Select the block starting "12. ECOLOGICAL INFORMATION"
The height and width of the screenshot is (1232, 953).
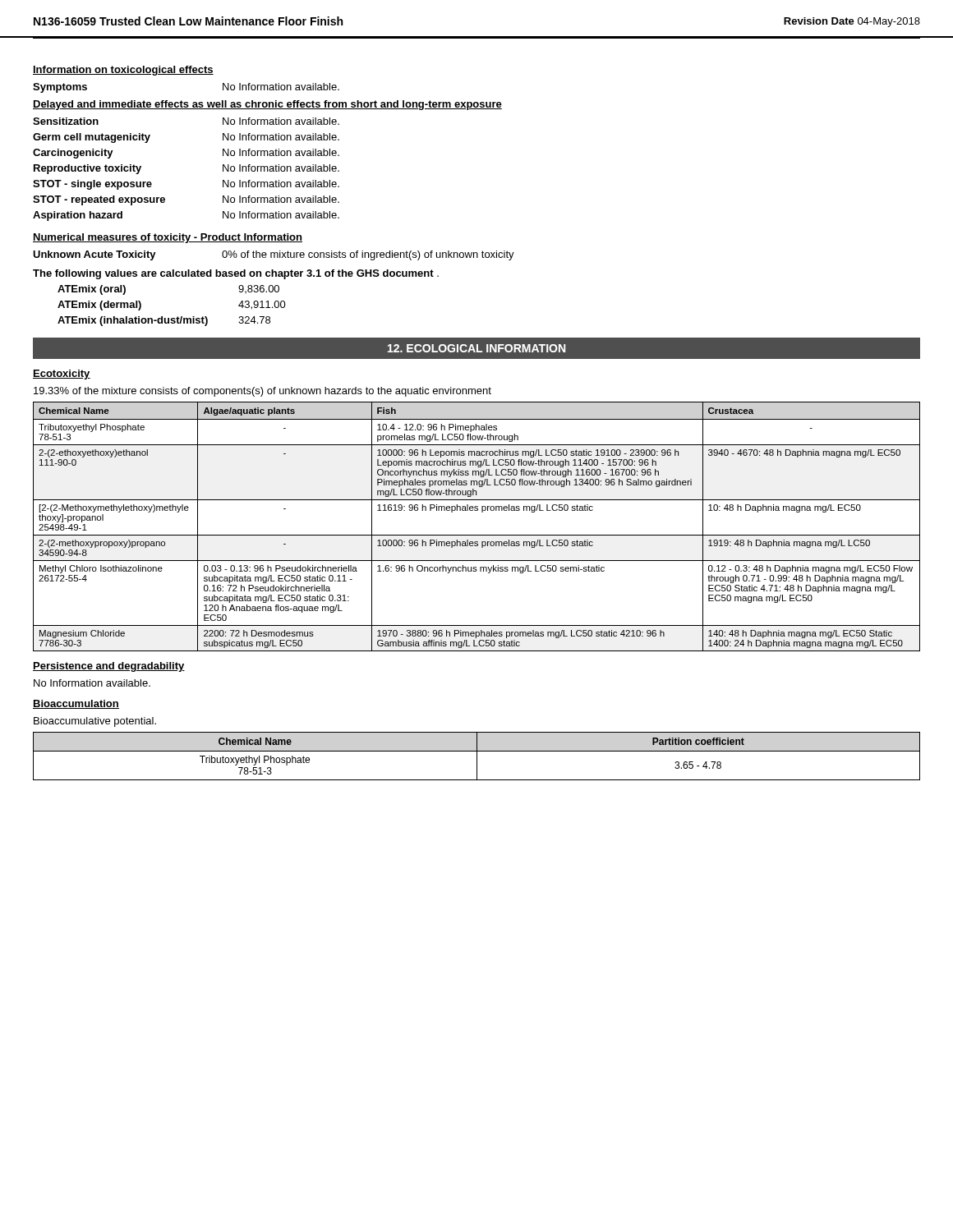click(x=476, y=348)
